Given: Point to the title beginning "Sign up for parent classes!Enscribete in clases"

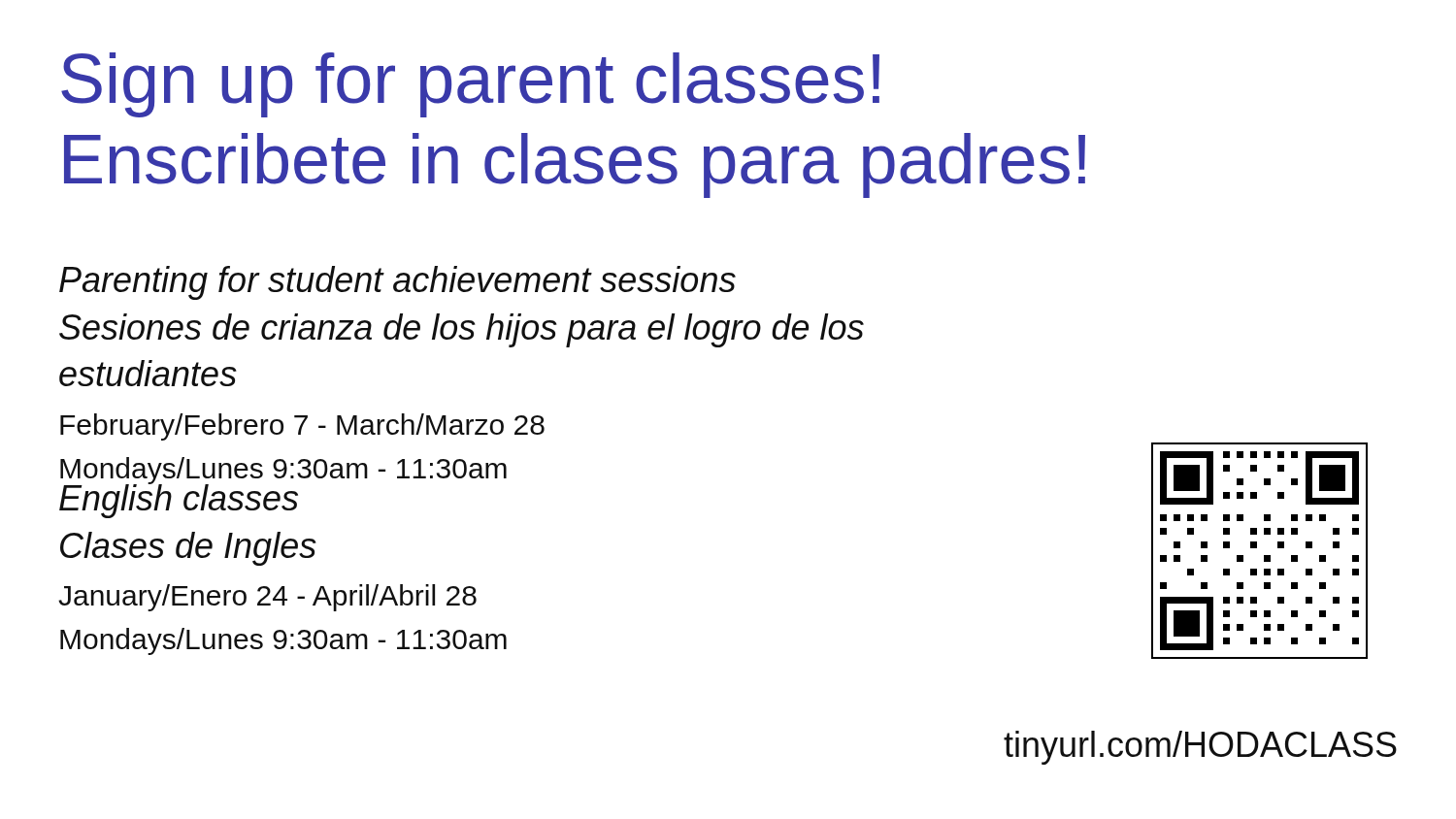Looking at the screenshot, I should point(641,119).
